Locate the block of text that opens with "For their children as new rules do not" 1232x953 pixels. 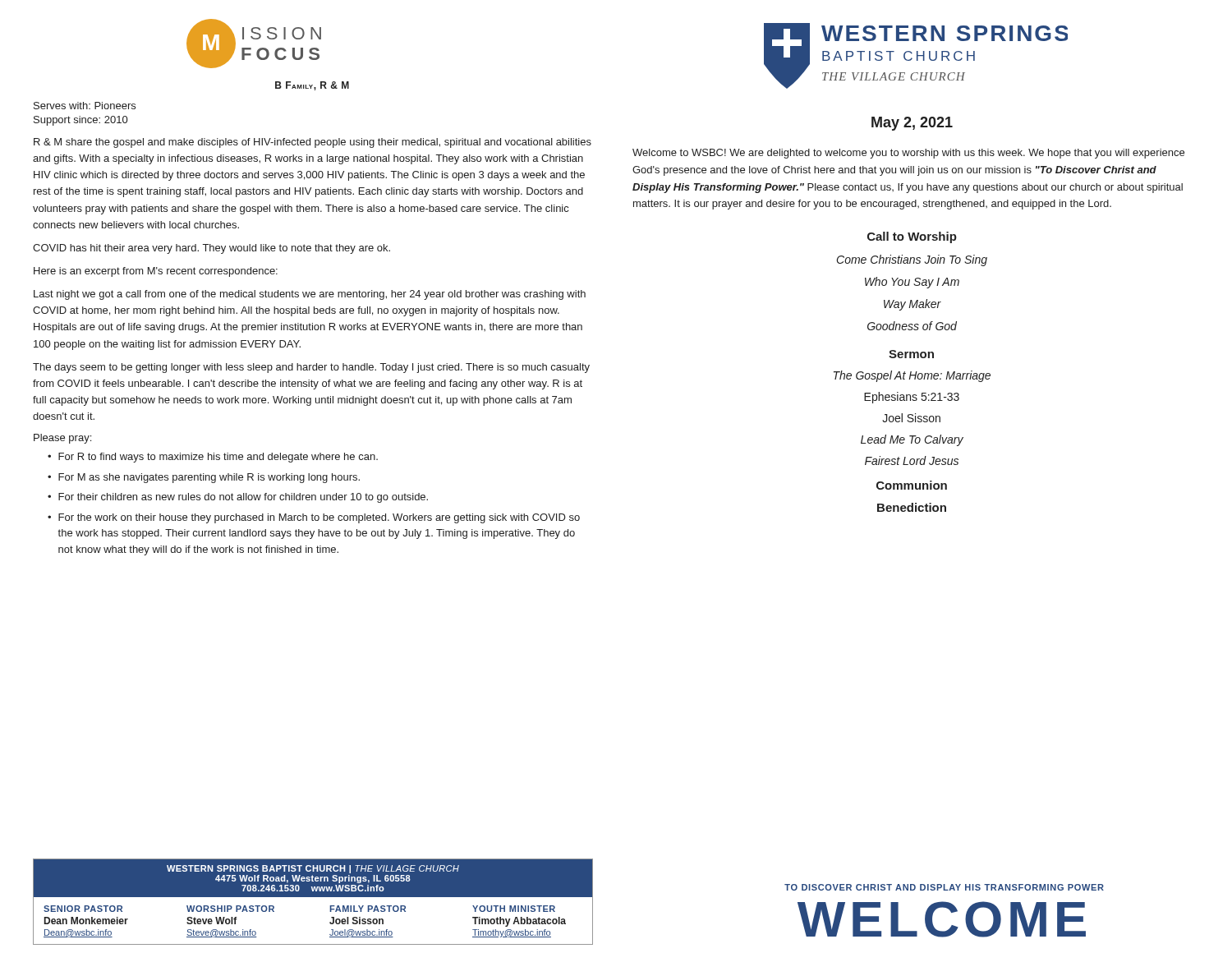[x=243, y=497]
